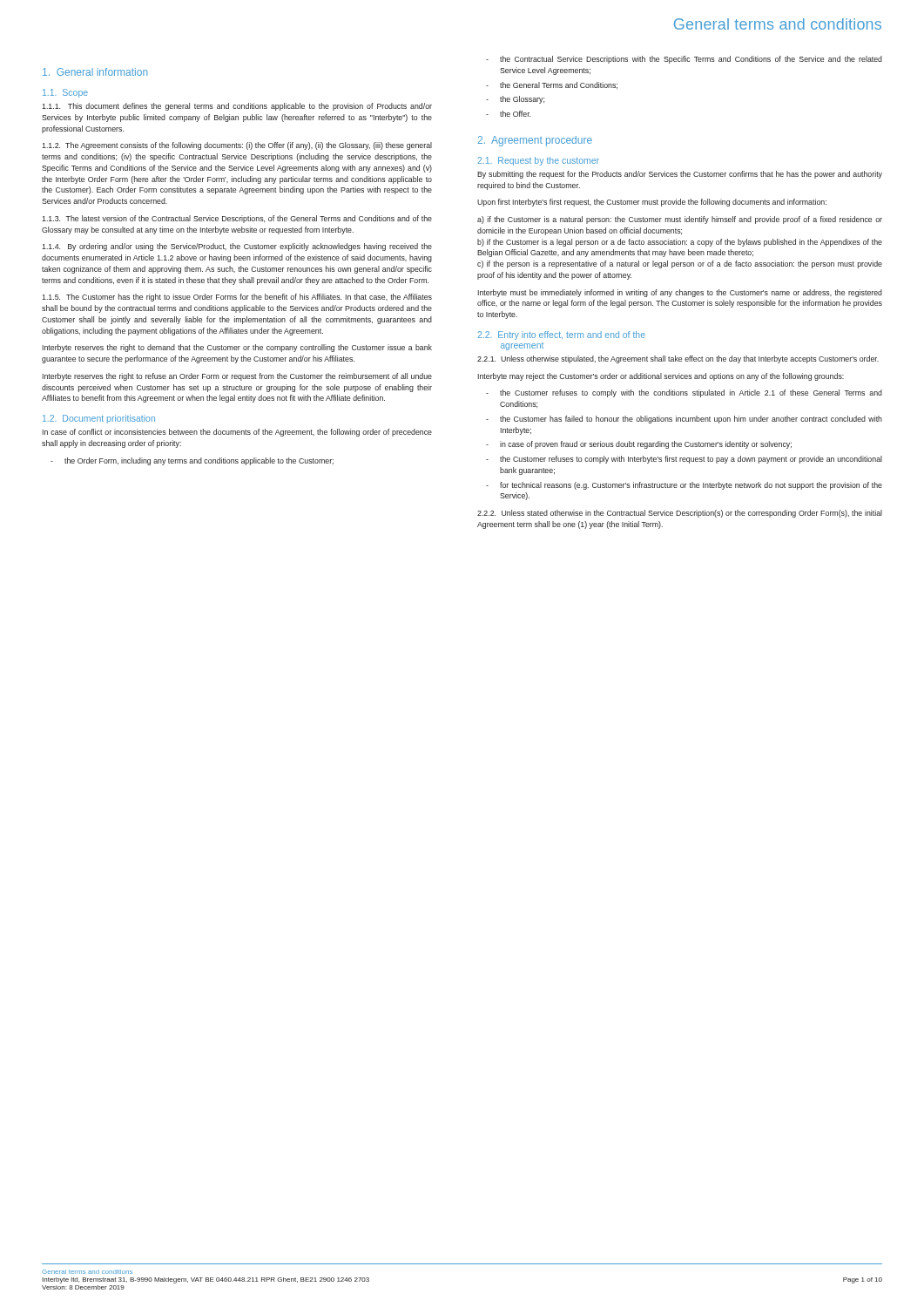Click on the element starting "- the Offer."
The height and width of the screenshot is (1307, 924).
pyautogui.click(x=509, y=114)
